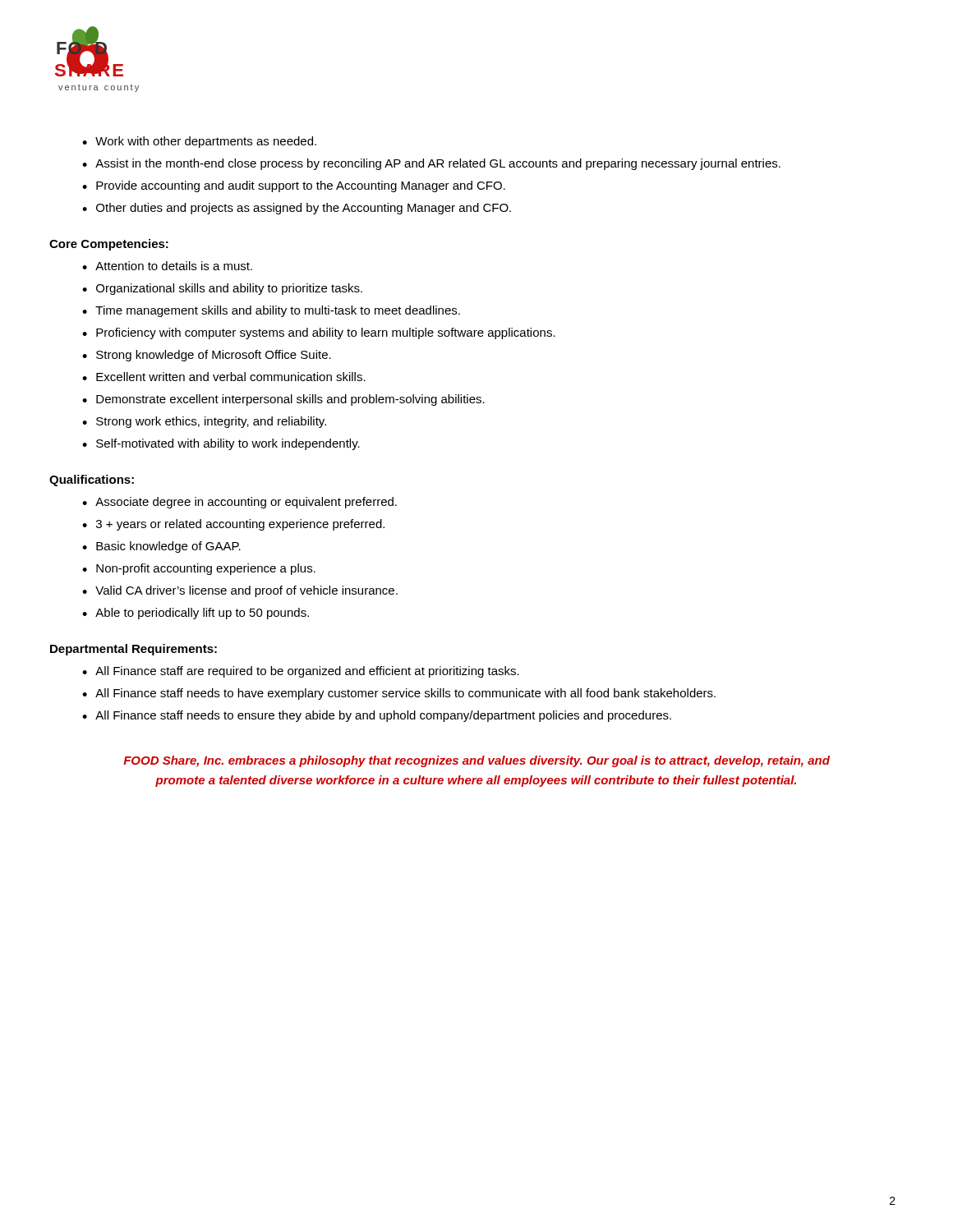
Task: Point to the block beginning "• Other duties and projects"
Action: 297,209
